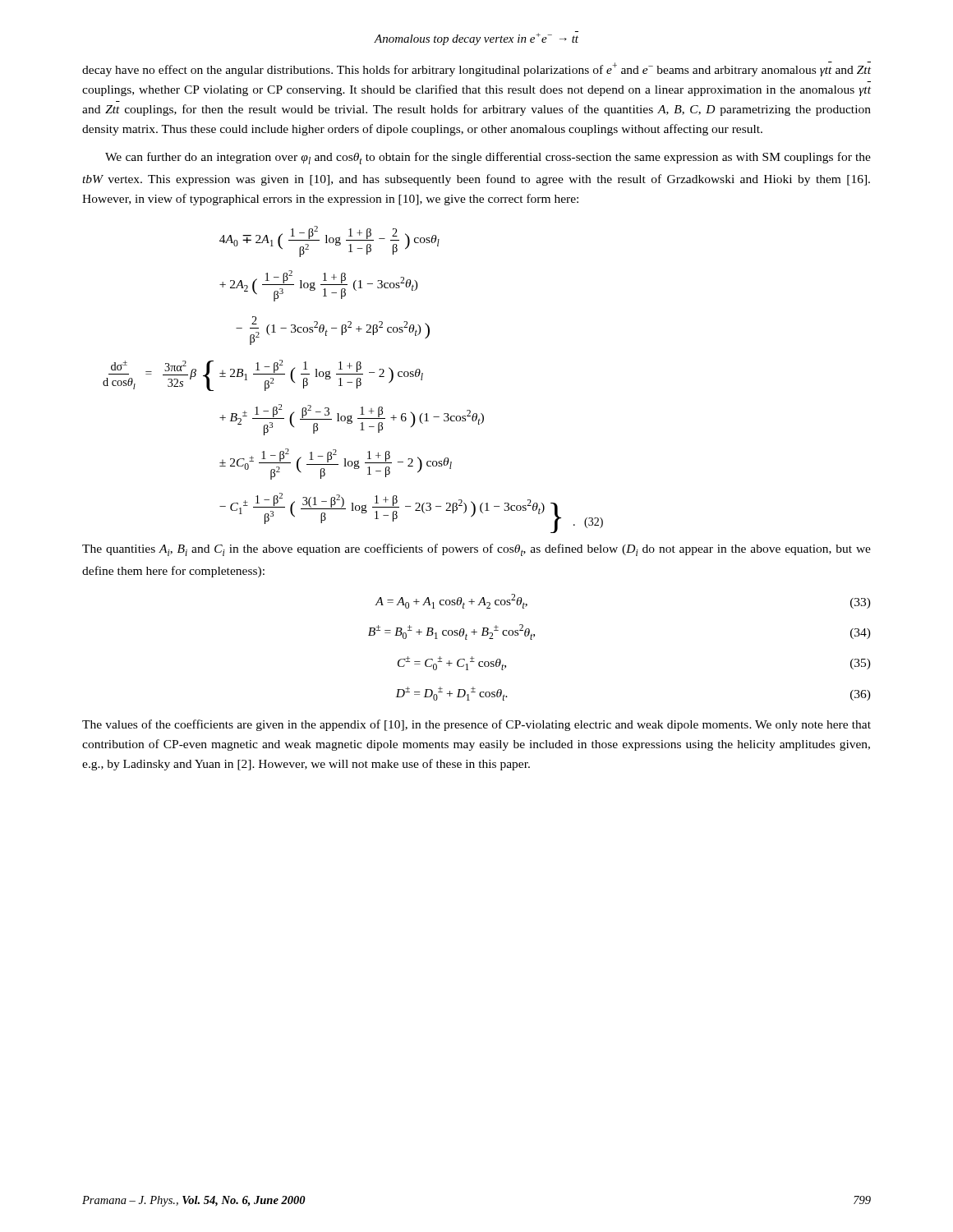Where is the passage that starts "The values of the coefficients"?
Image resolution: width=953 pixels, height=1232 pixels.
click(x=476, y=744)
